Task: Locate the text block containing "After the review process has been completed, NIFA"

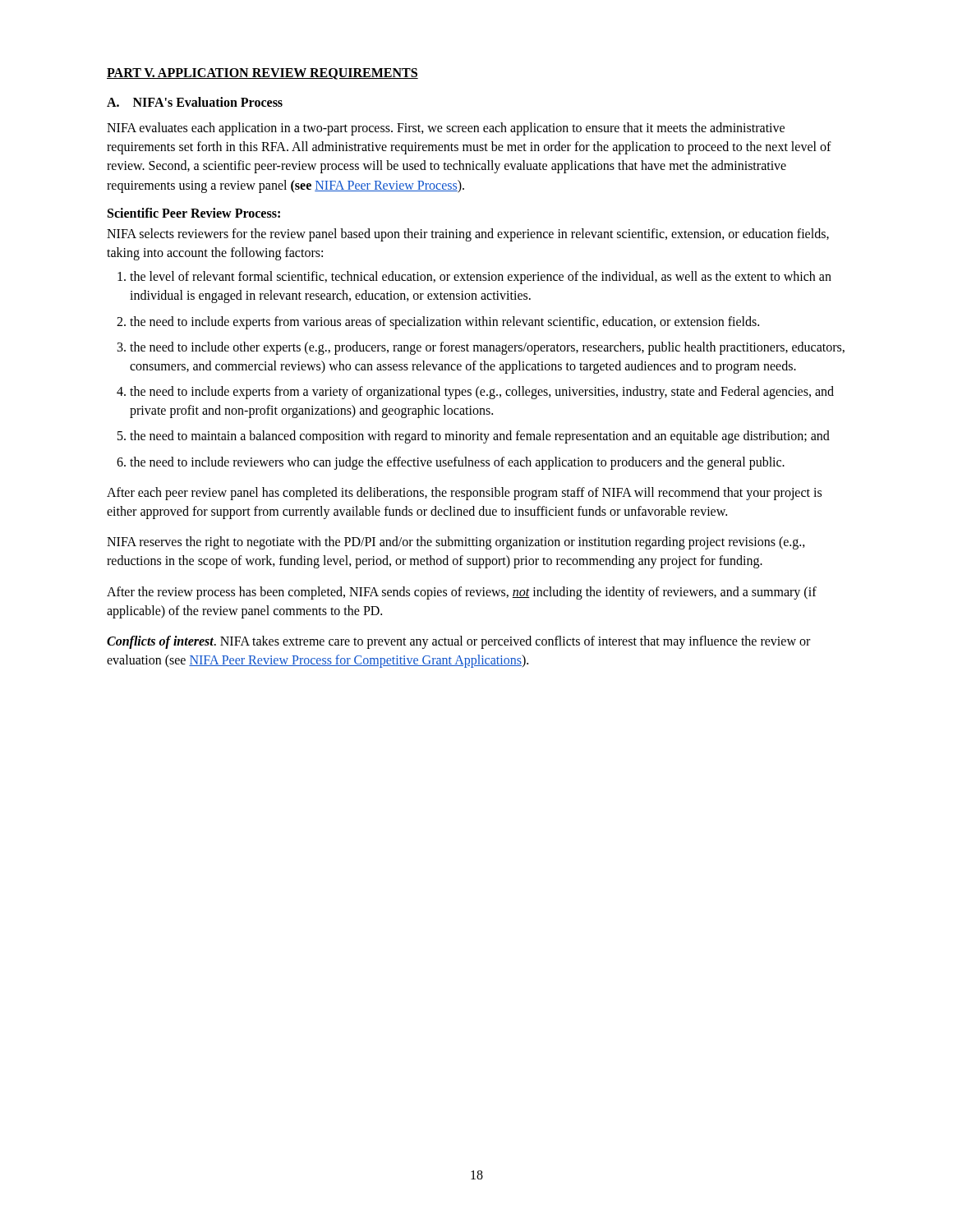Action: pyautogui.click(x=476, y=601)
